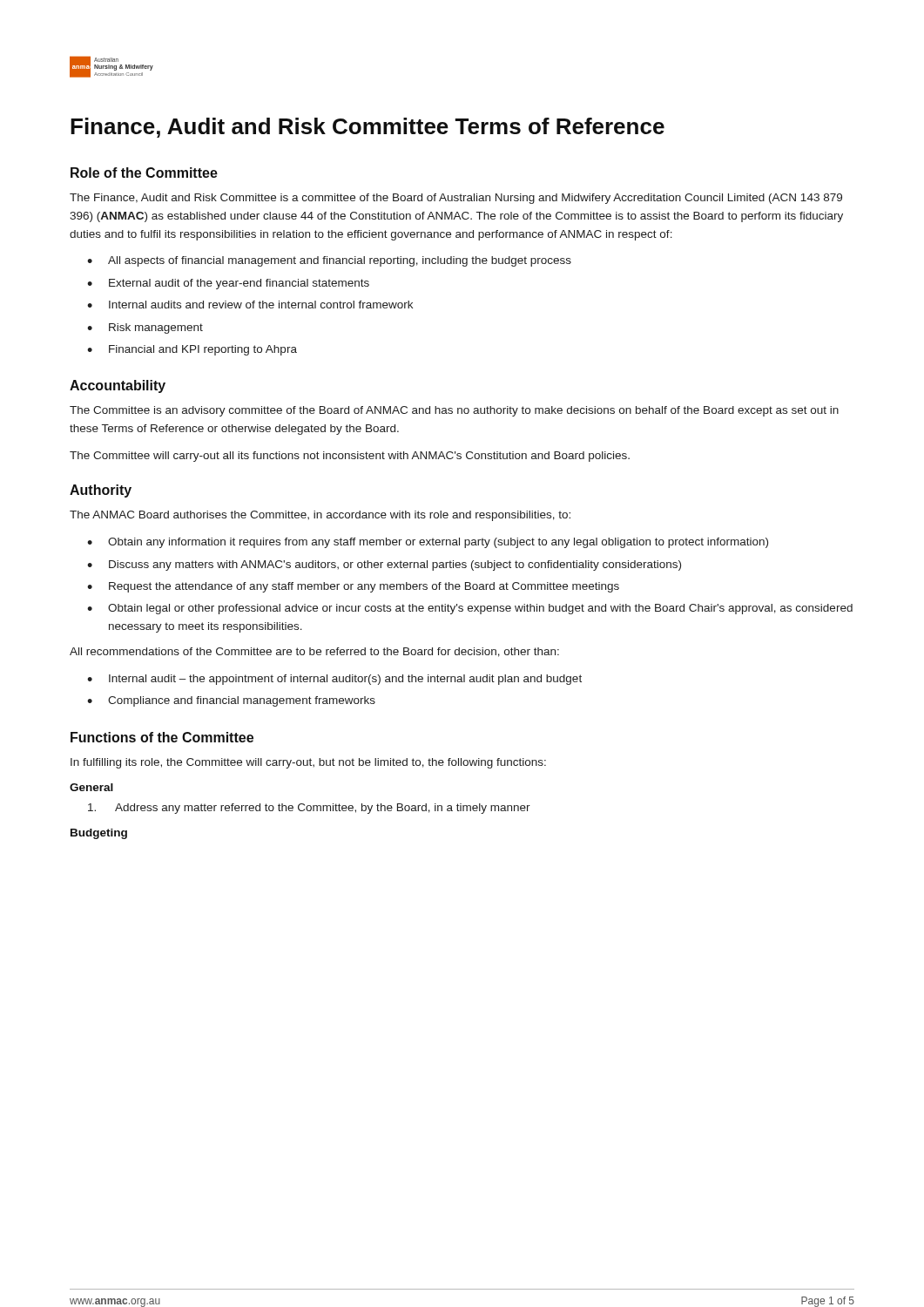Find the region starting "The Committee is an"
924x1307 pixels.
[x=454, y=419]
